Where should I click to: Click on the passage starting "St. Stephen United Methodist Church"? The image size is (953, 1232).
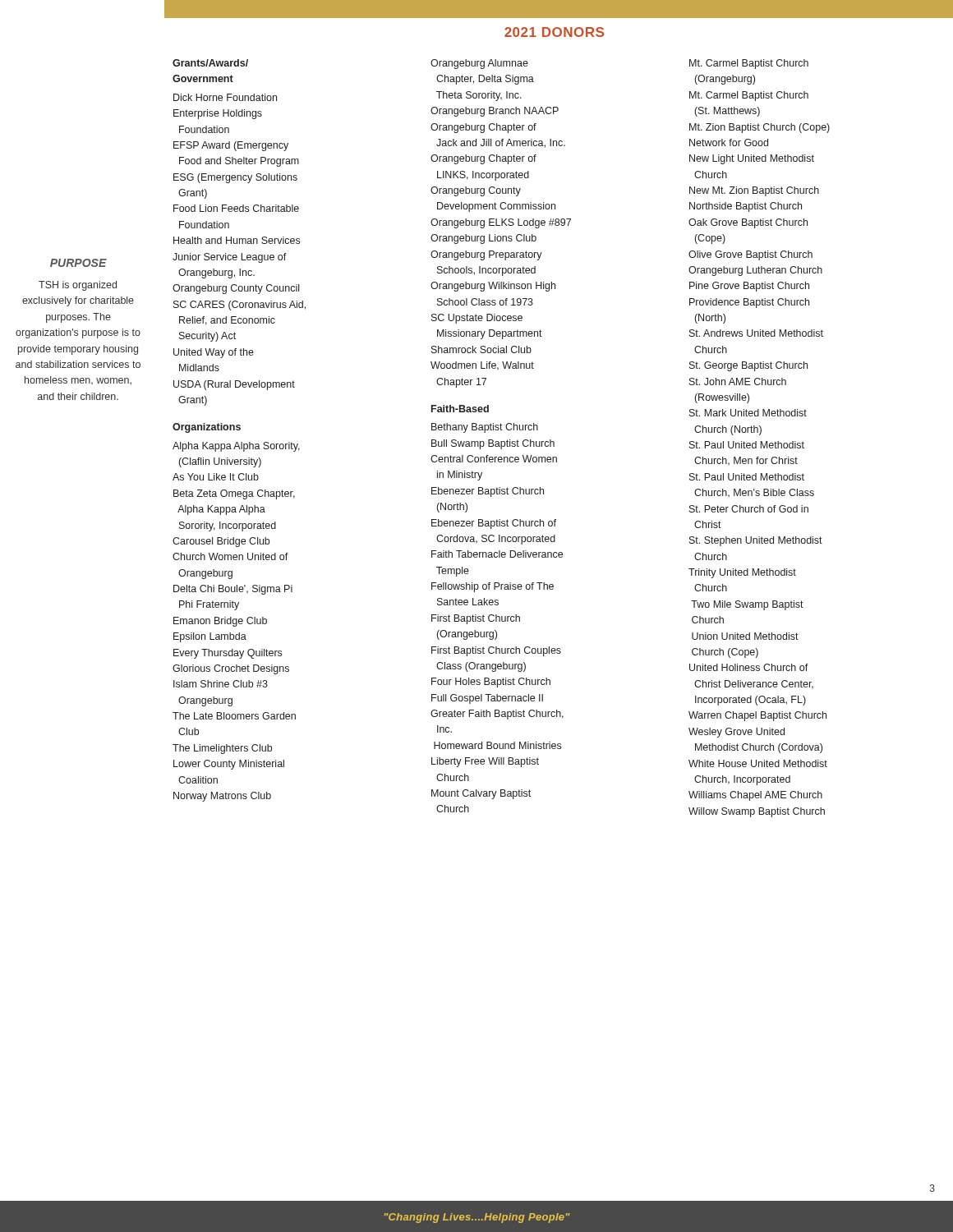pyautogui.click(x=755, y=549)
